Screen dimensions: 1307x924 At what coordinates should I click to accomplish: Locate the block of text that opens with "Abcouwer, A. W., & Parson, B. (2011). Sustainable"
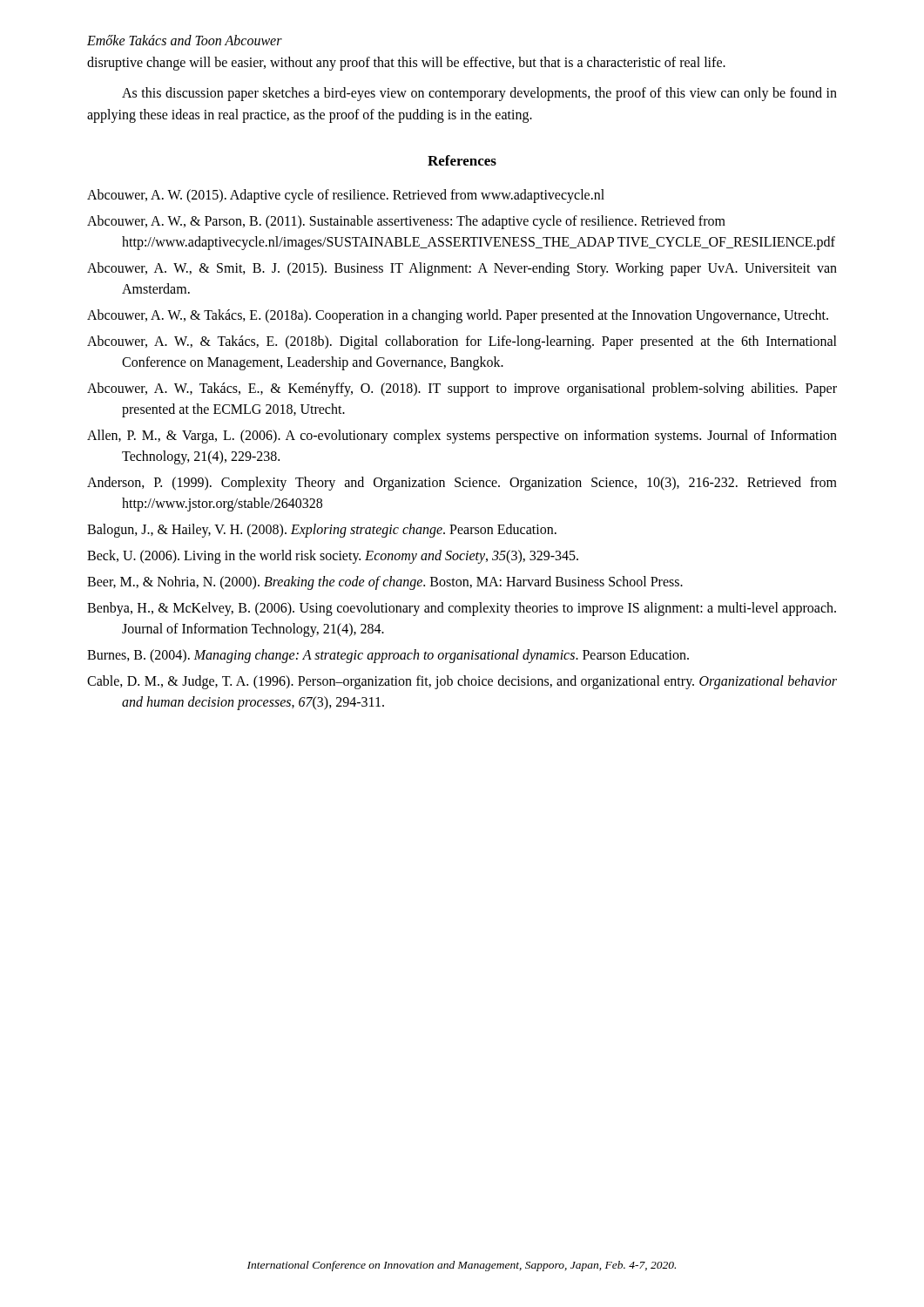click(462, 232)
